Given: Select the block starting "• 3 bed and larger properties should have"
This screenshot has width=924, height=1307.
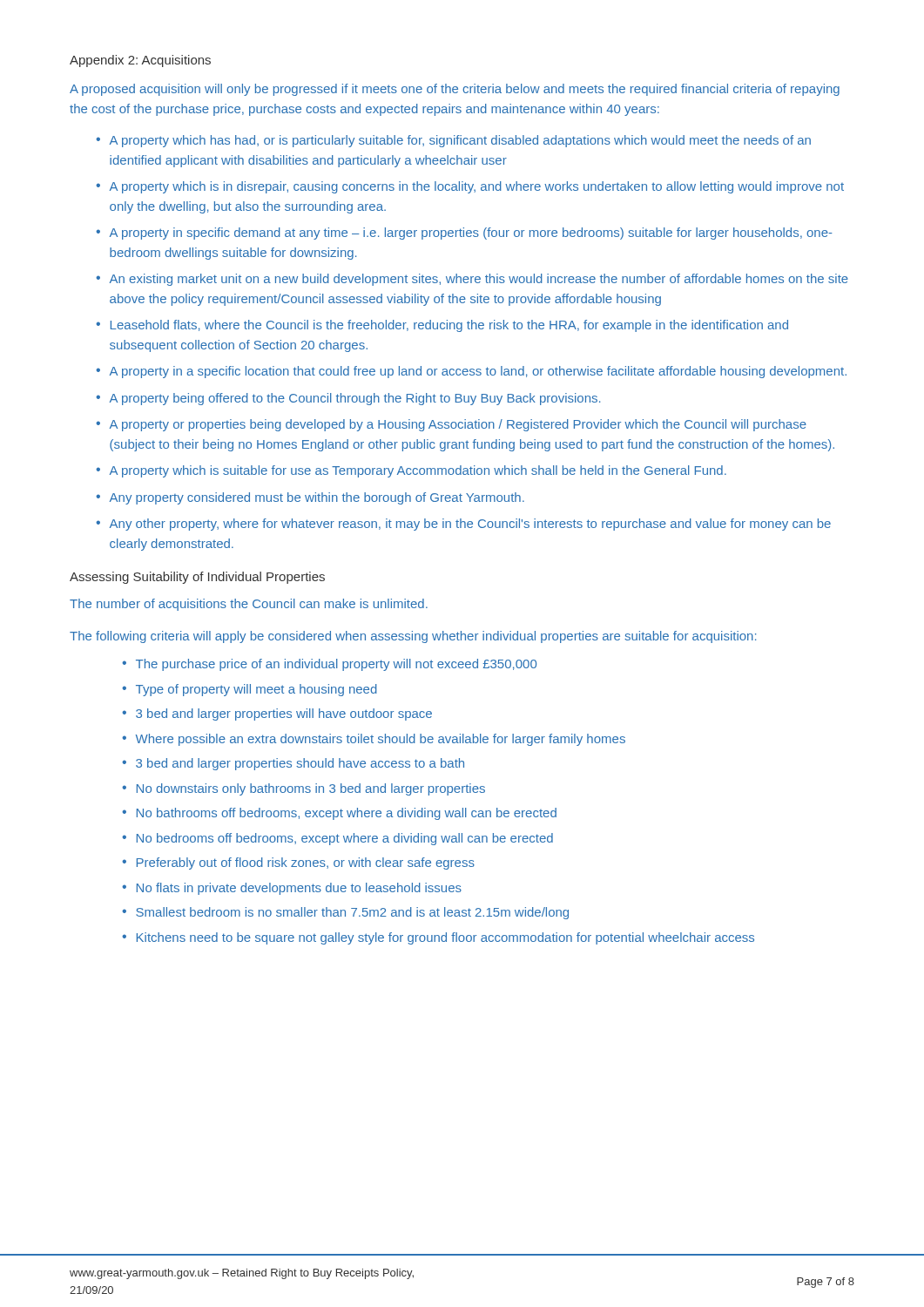Looking at the screenshot, I should [x=294, y=764].
